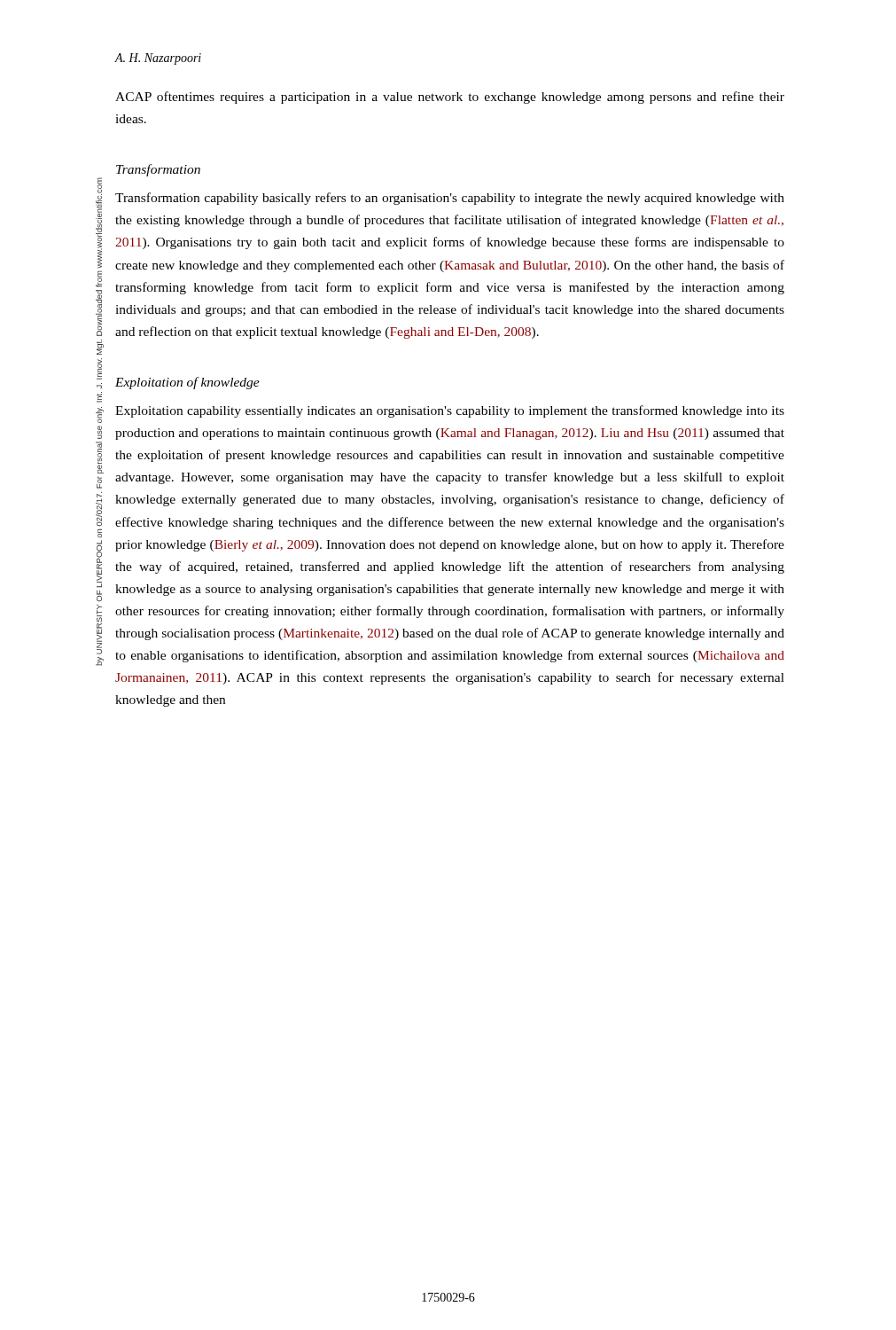Select the section header with the text "Exploitation of knowledge"
This screenshot has width=896, height=1330.
[187, 382]
